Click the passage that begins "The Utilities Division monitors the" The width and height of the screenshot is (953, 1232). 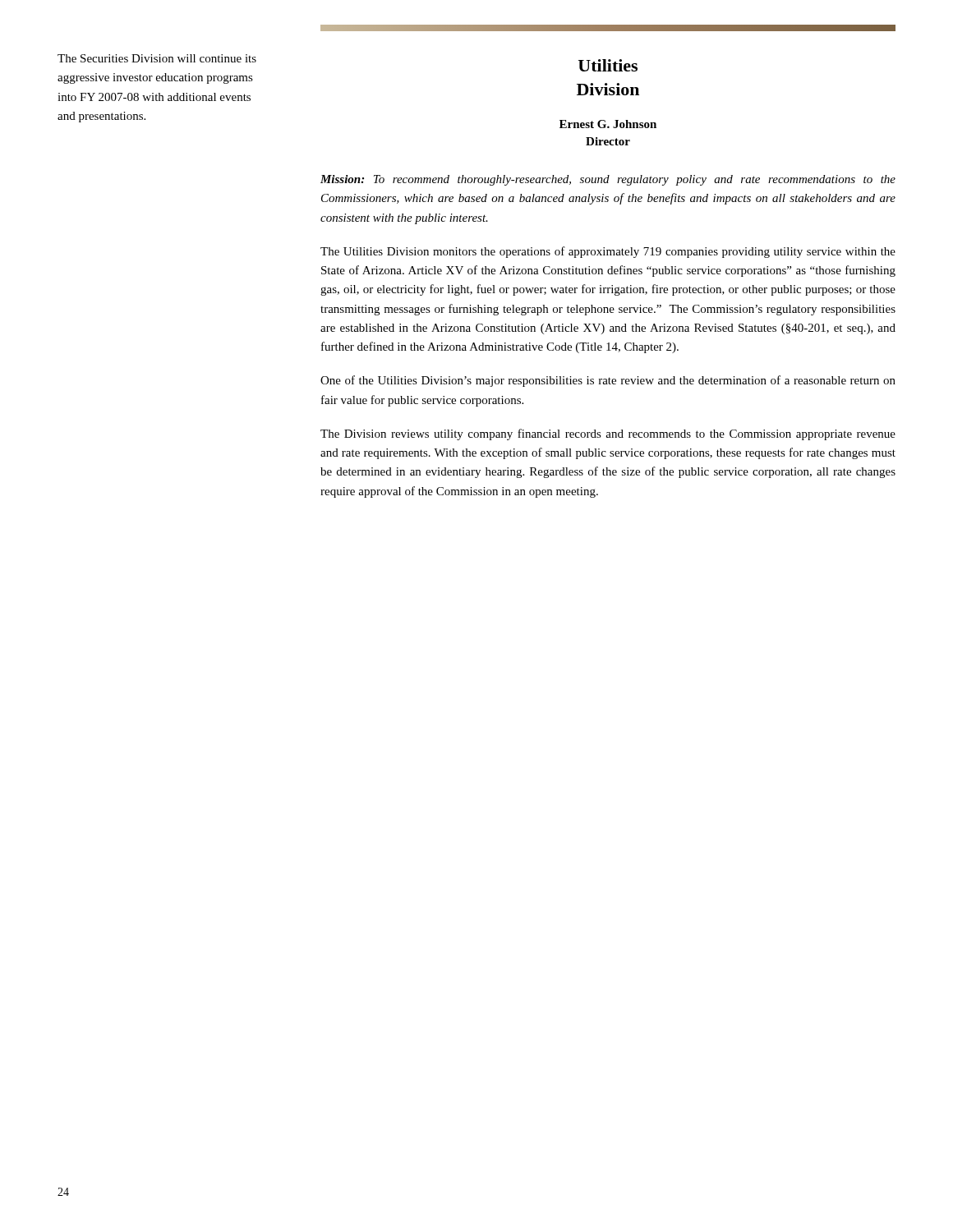pos(608,299)
